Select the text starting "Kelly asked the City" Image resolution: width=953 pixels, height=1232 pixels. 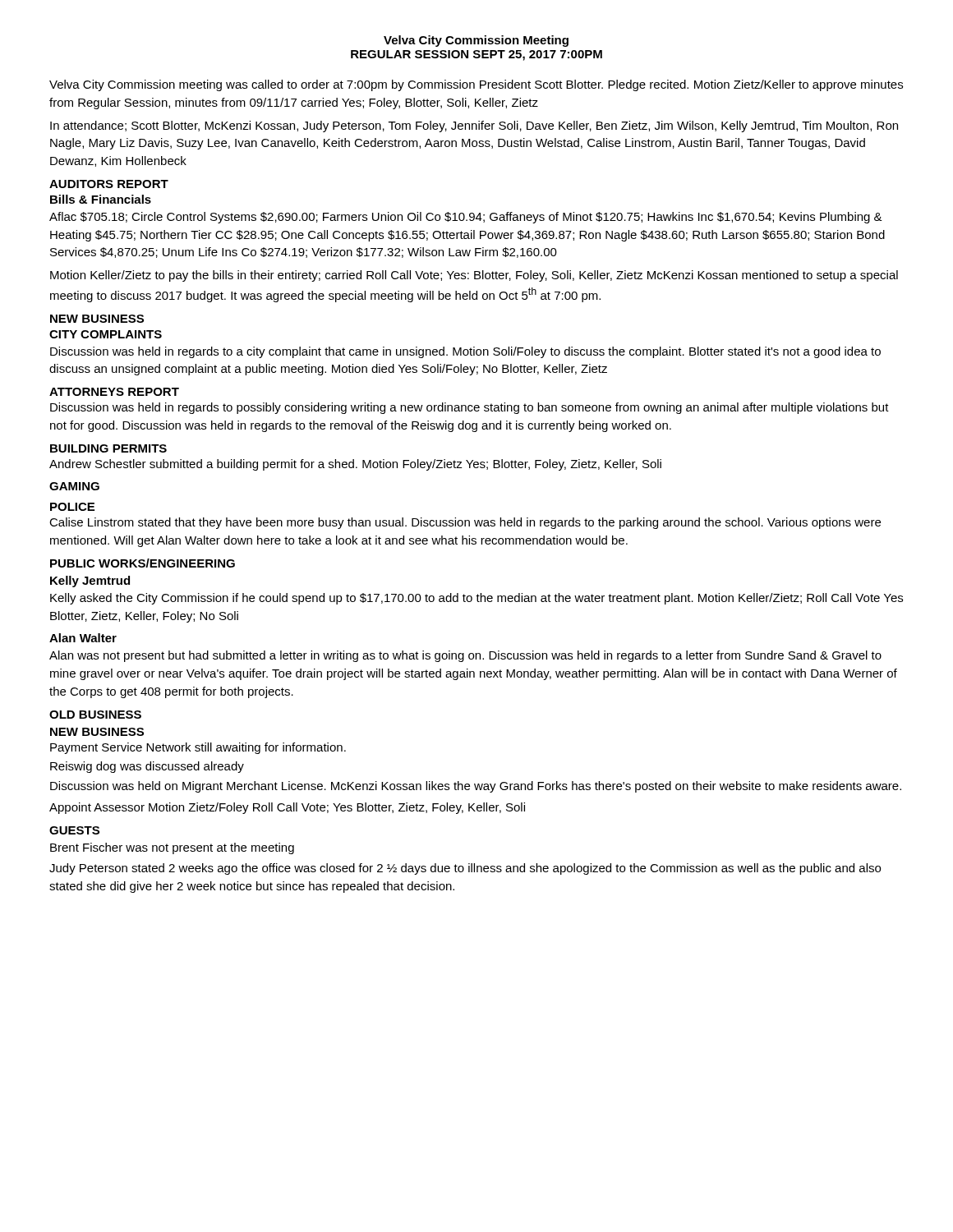[476, 606]
